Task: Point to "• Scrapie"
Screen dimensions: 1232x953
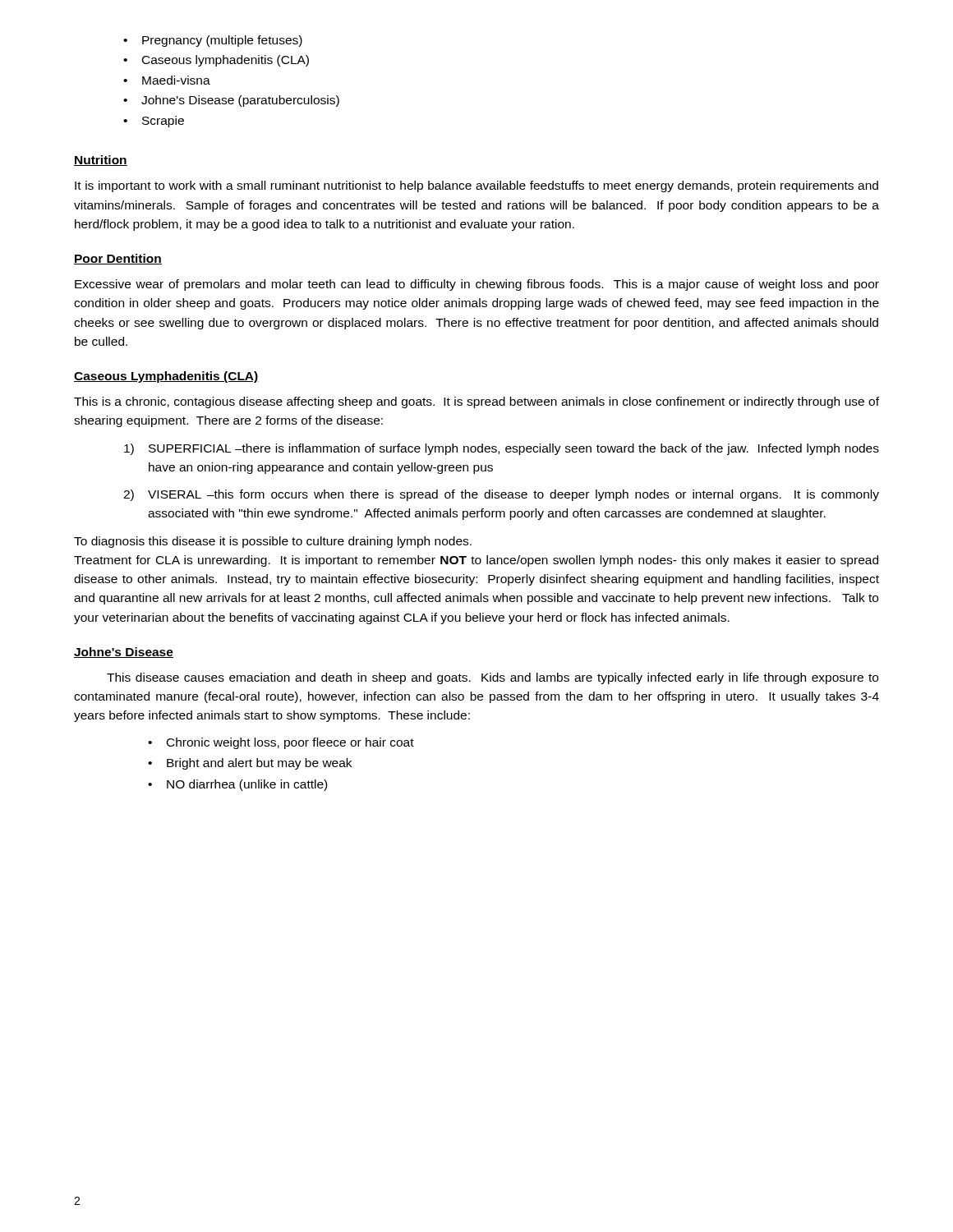Action: pos(154,121)
